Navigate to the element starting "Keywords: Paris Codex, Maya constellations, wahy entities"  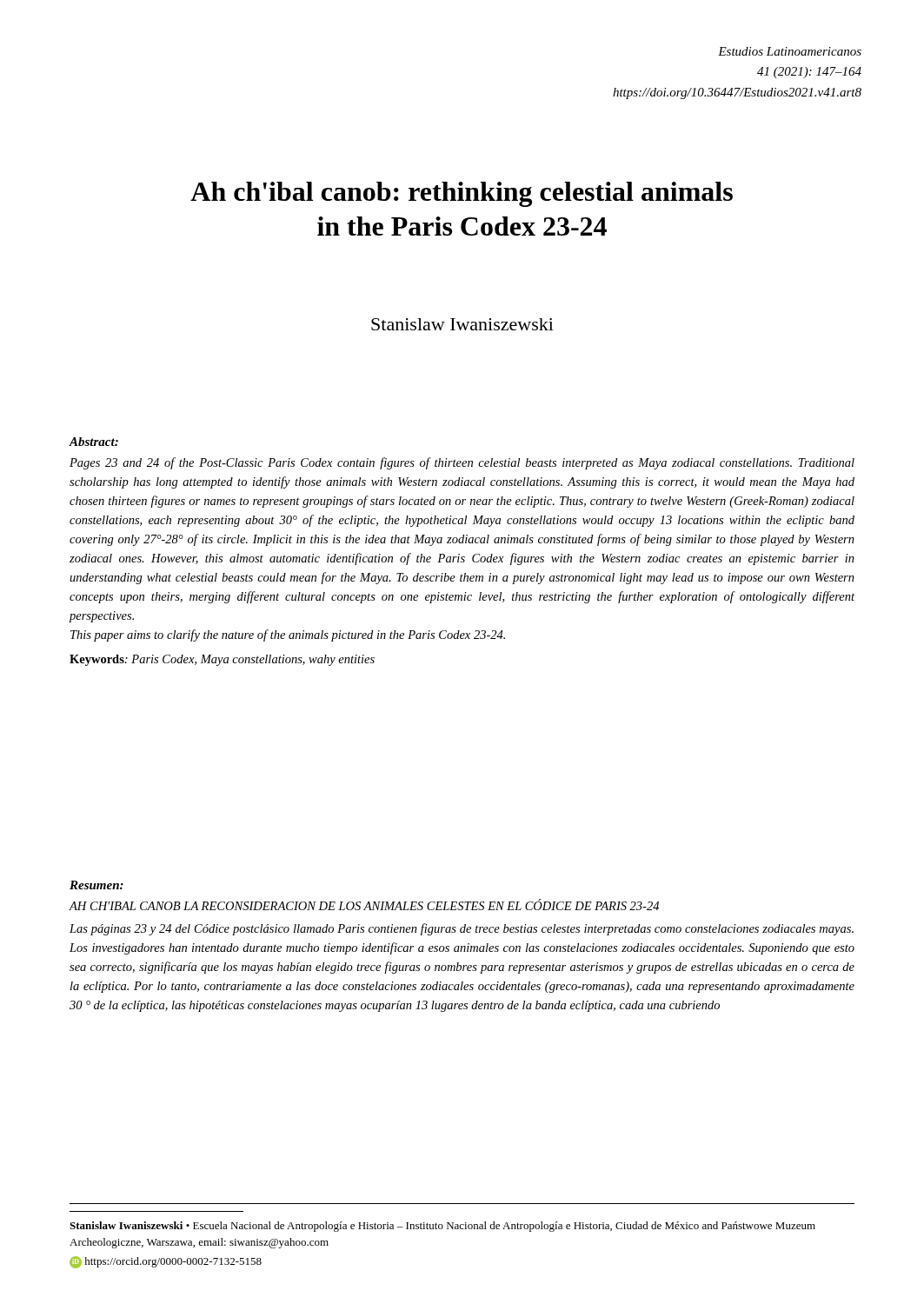click(222, 659)
